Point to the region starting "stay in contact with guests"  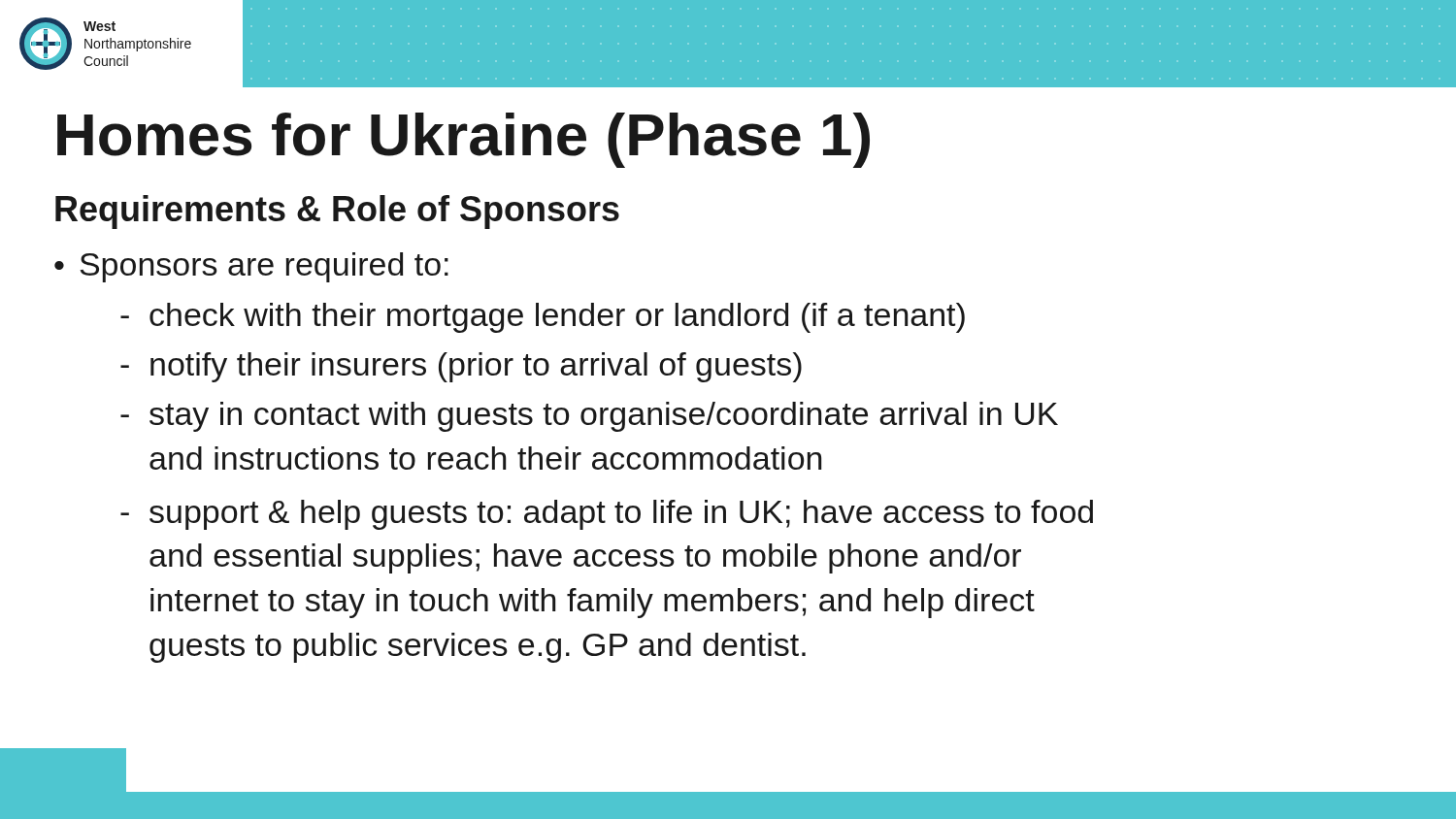(x=589, y=436)
